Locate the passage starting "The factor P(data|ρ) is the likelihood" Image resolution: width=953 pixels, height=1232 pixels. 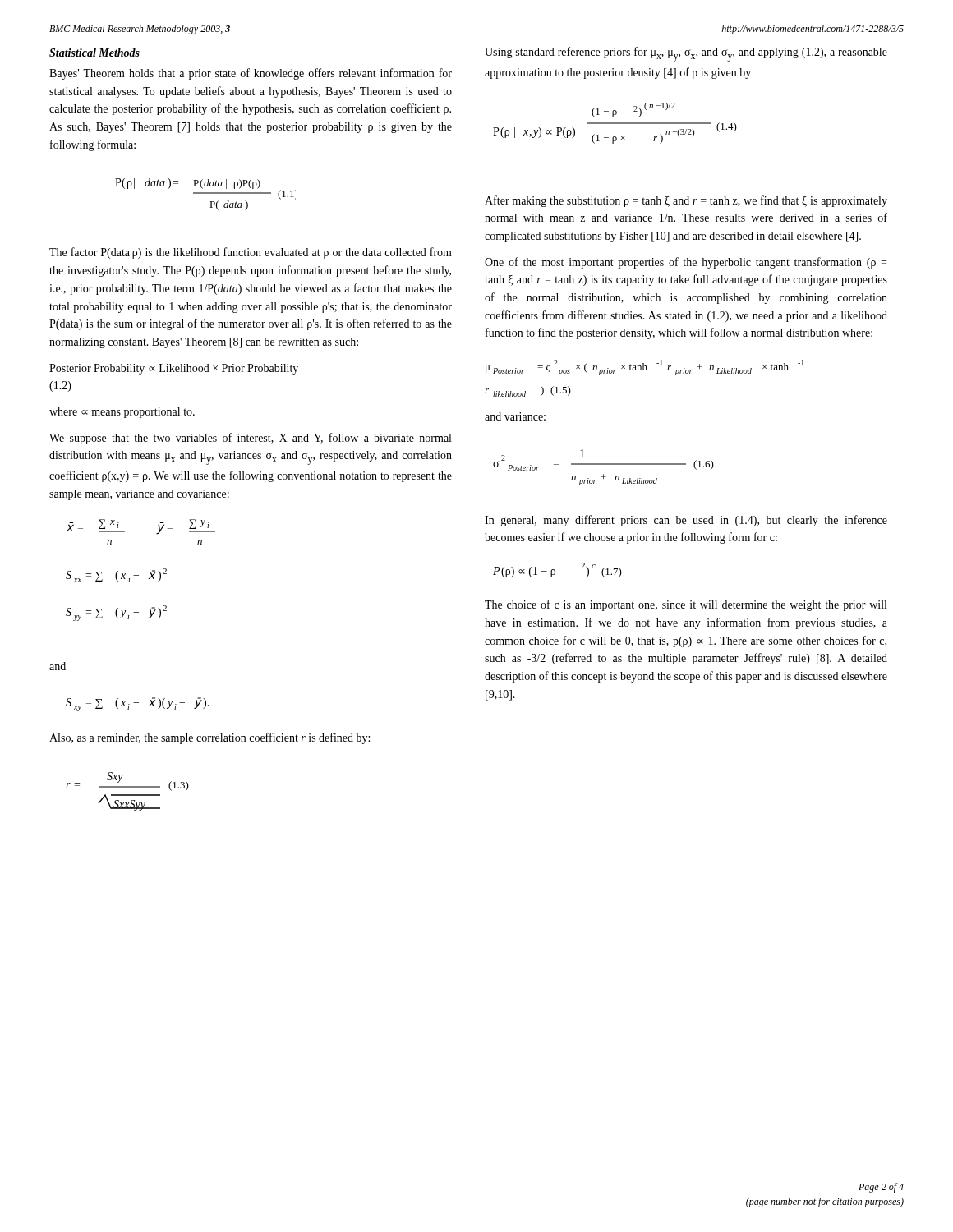click(x=251, y=298)
